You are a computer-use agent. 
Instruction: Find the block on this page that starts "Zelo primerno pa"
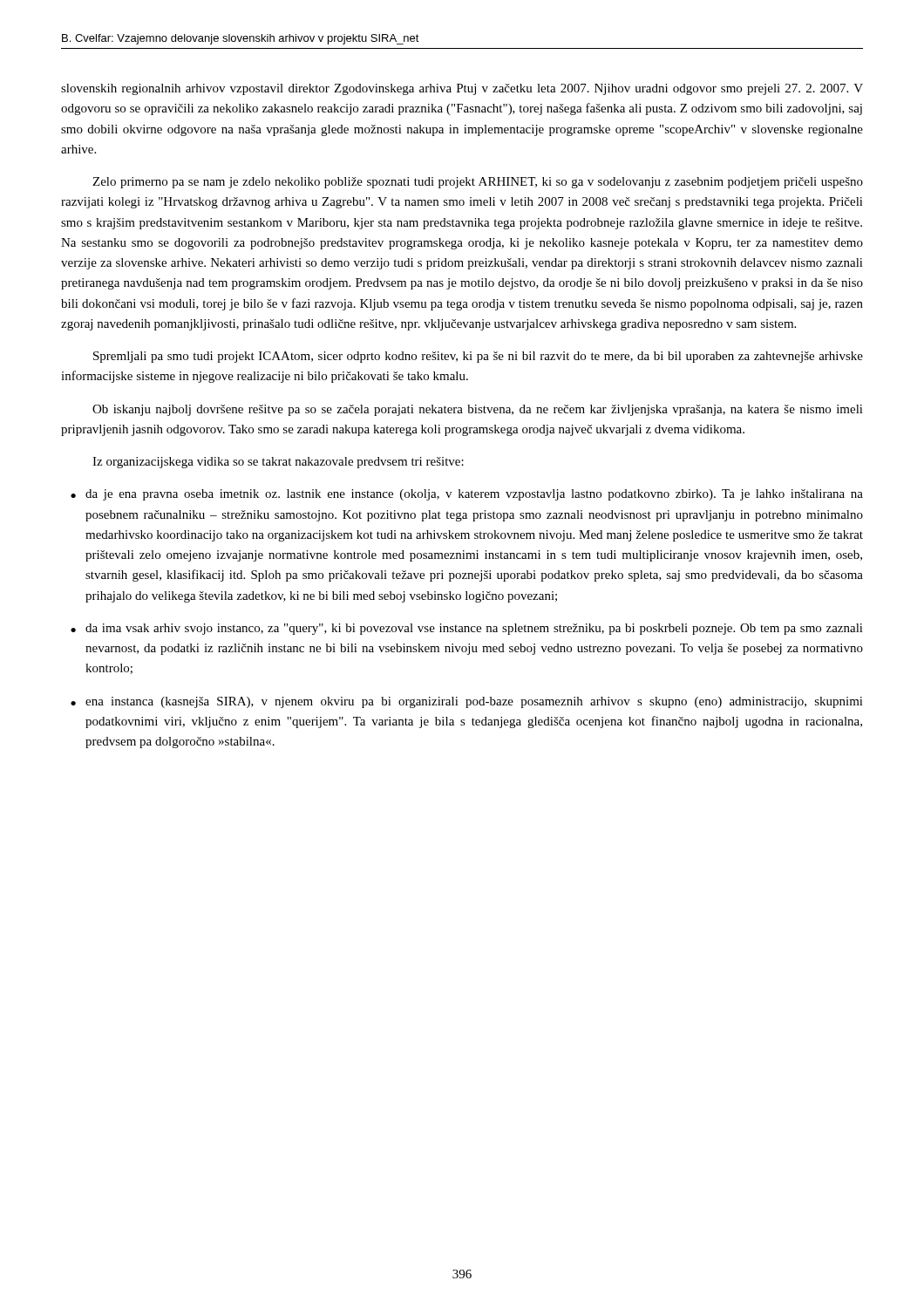coord(462,252)
